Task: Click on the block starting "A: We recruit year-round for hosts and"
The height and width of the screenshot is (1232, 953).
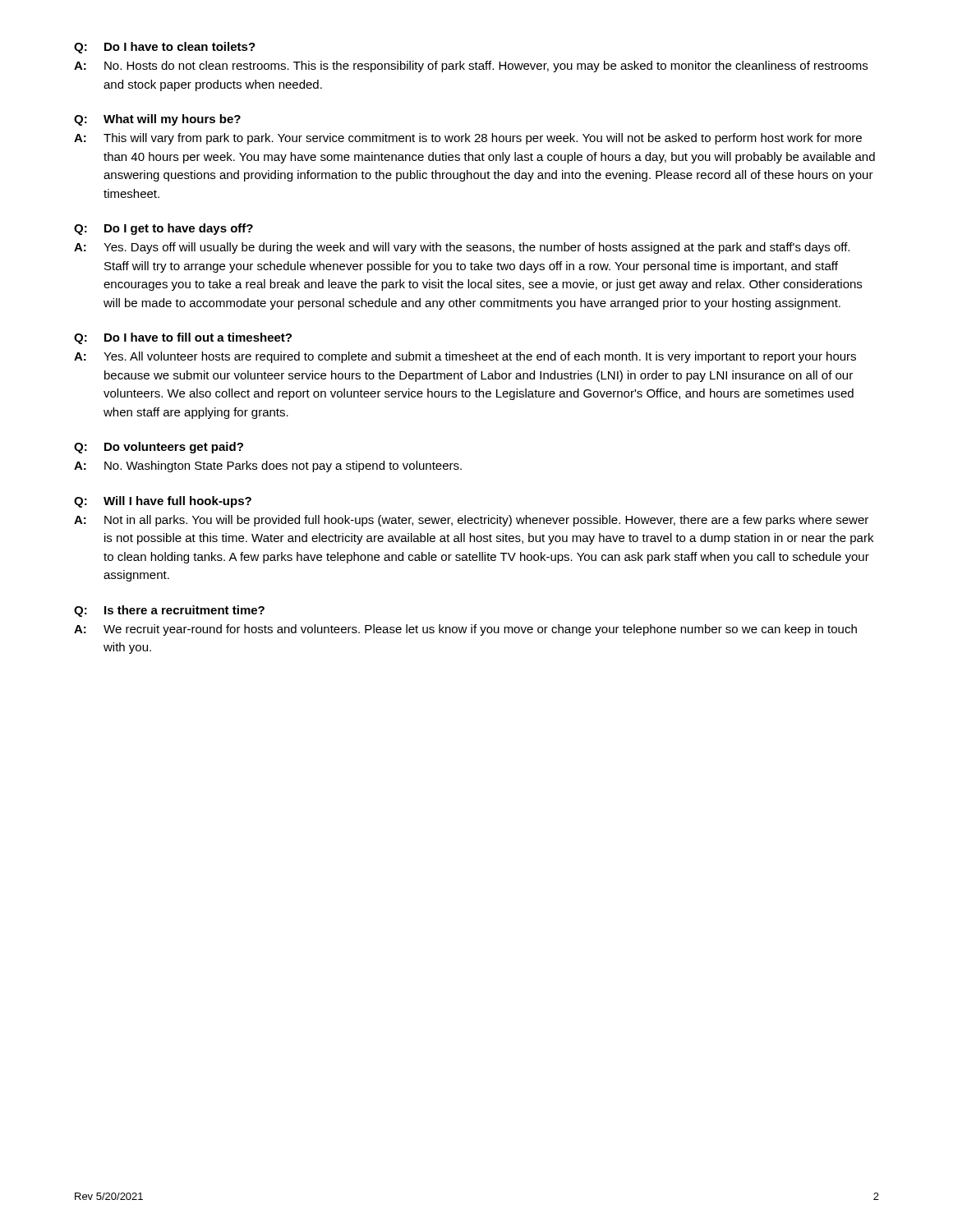Action: tap(476, 638)
